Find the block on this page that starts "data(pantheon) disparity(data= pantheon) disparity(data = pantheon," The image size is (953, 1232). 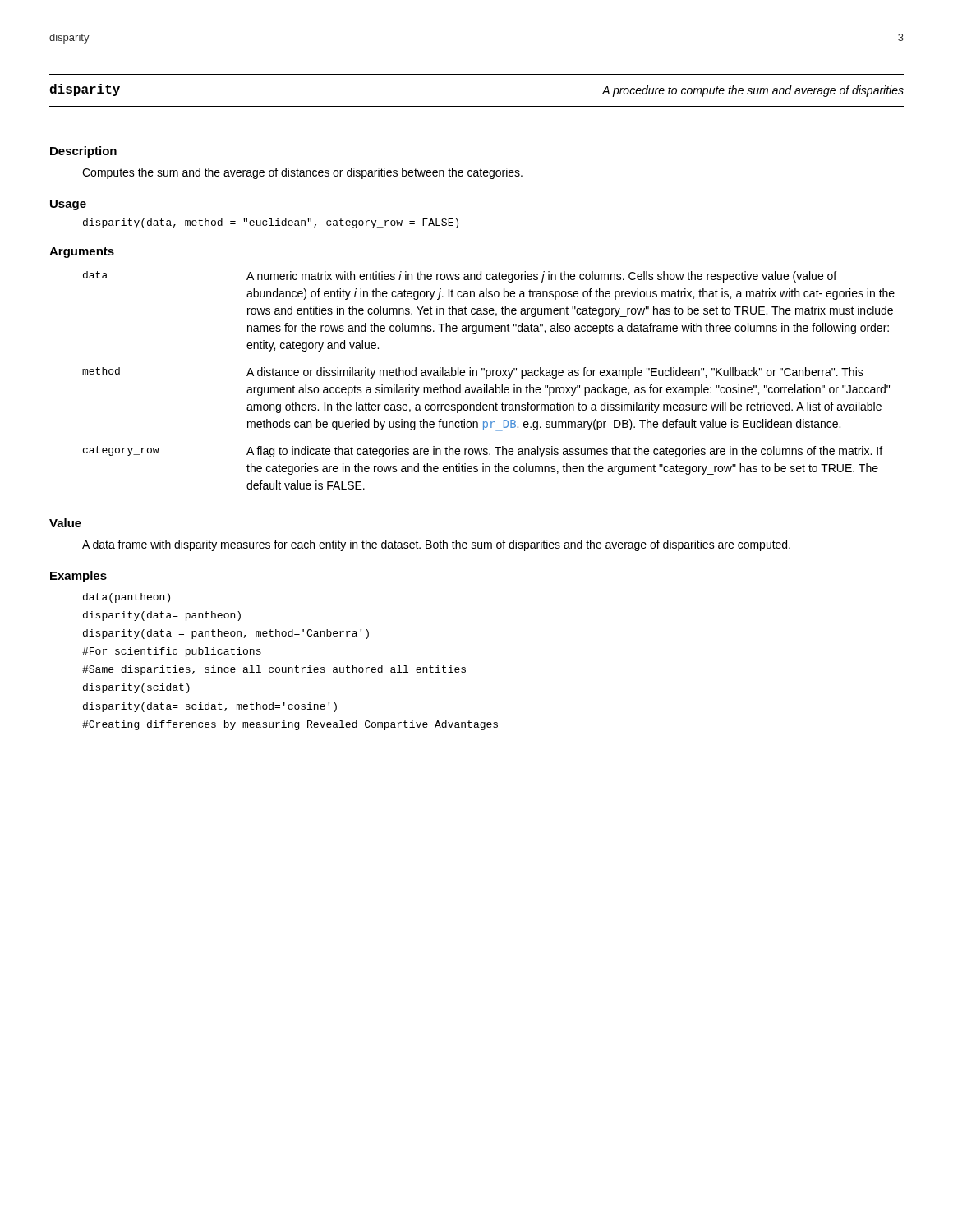pyautogui.click(x=290, y=661)
